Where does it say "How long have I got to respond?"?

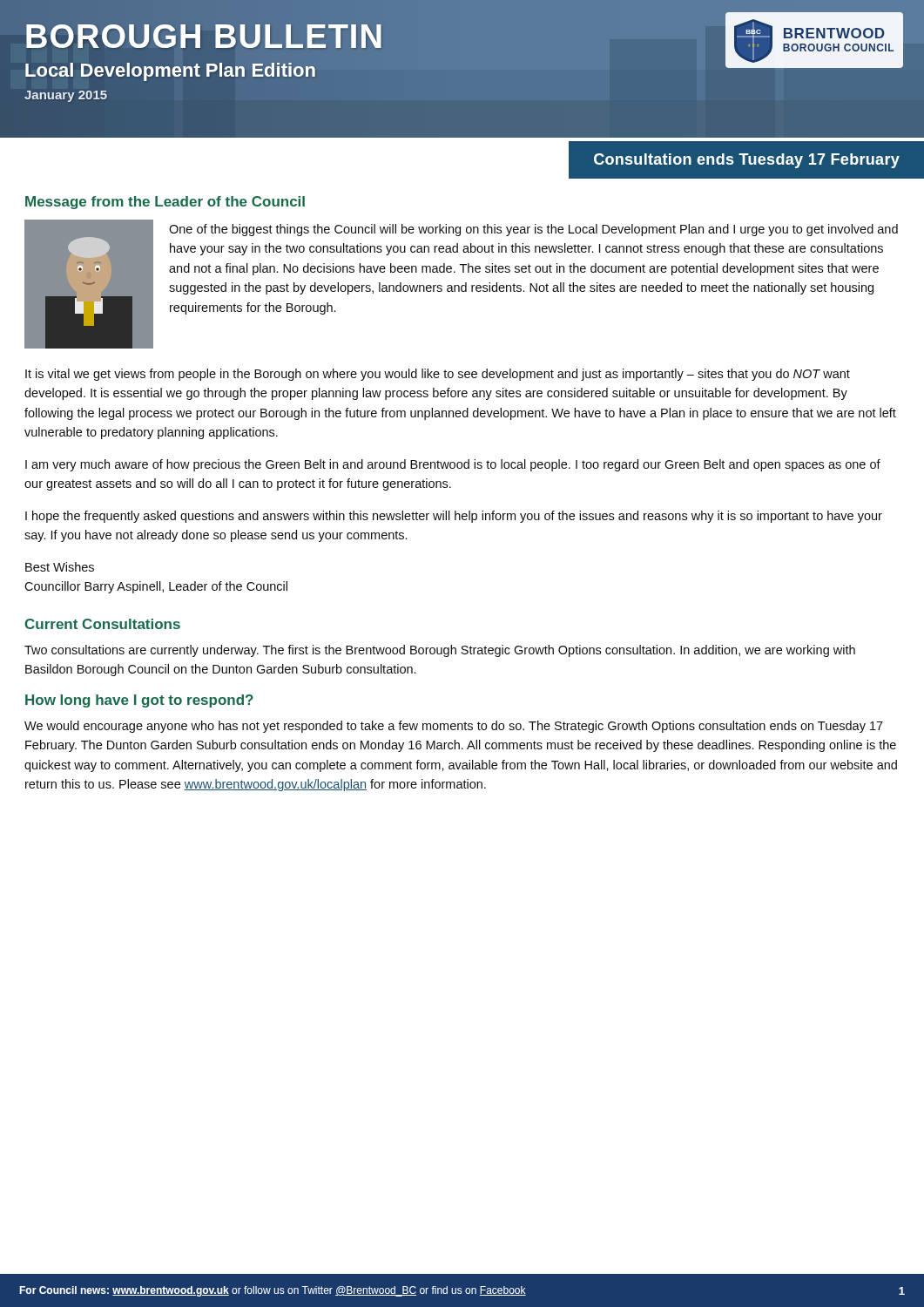click(139, 700)
